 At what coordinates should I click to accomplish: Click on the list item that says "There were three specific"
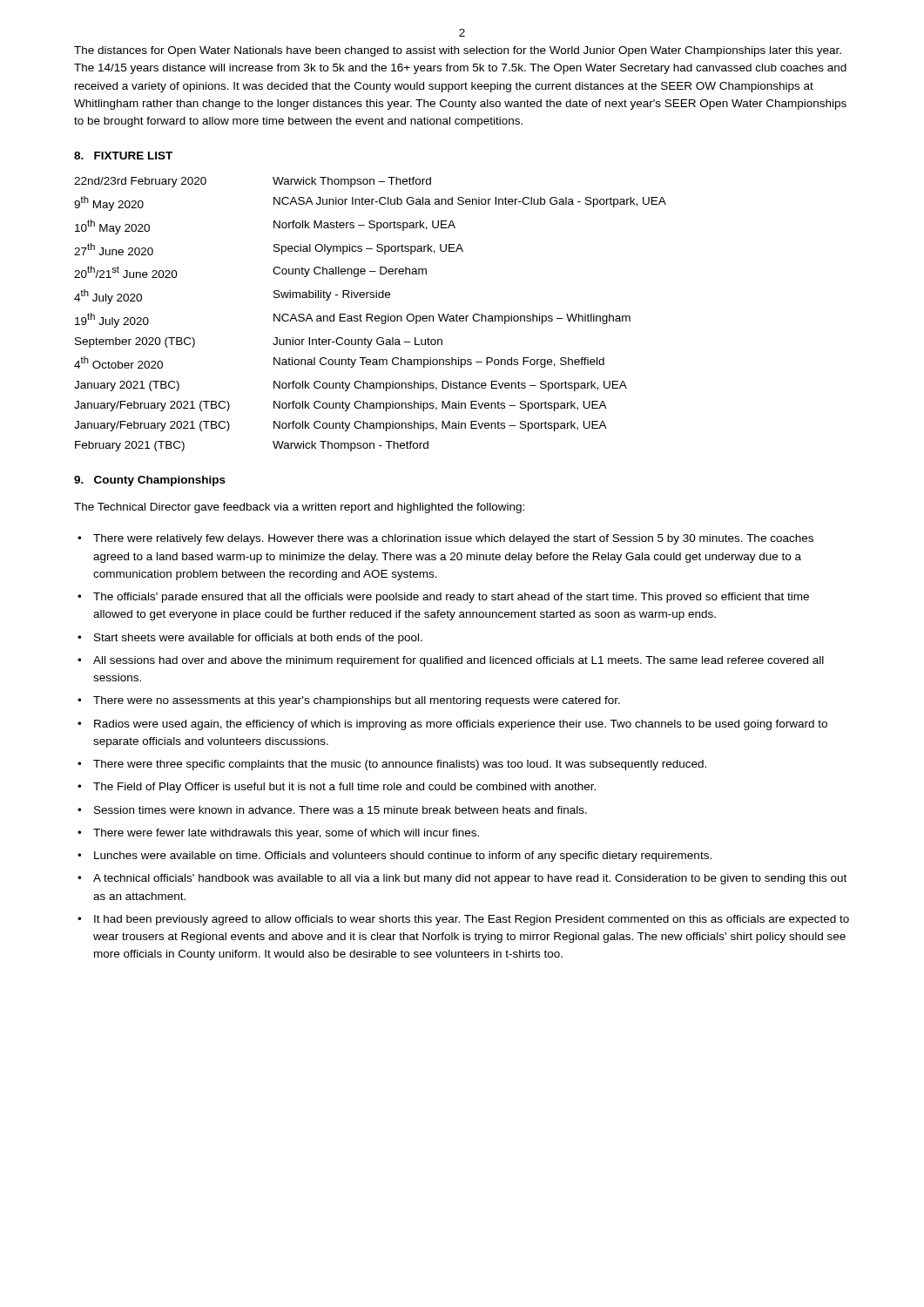(400, 764)
